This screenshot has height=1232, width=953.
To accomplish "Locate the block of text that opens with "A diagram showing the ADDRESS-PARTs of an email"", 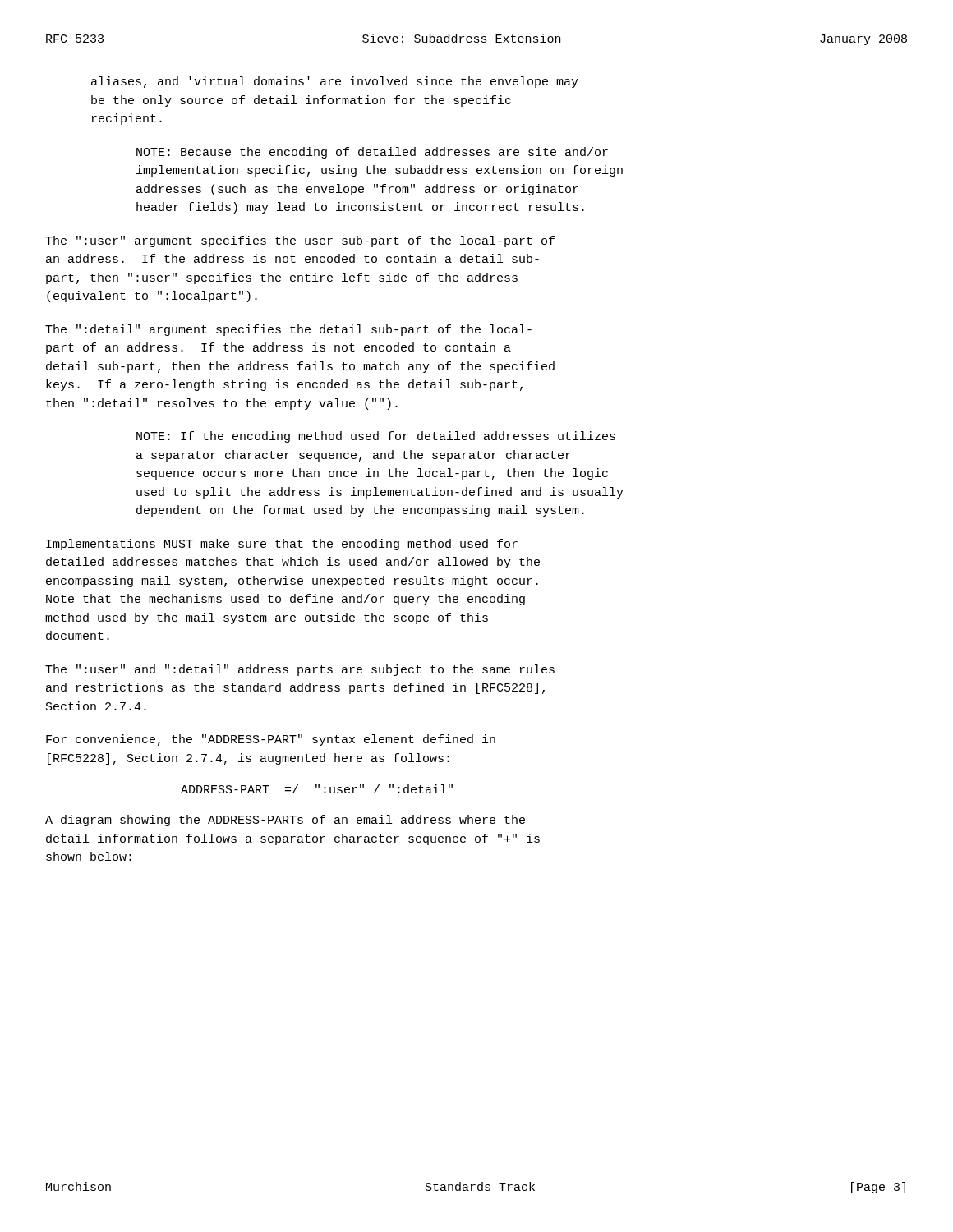I will [293, 839].
